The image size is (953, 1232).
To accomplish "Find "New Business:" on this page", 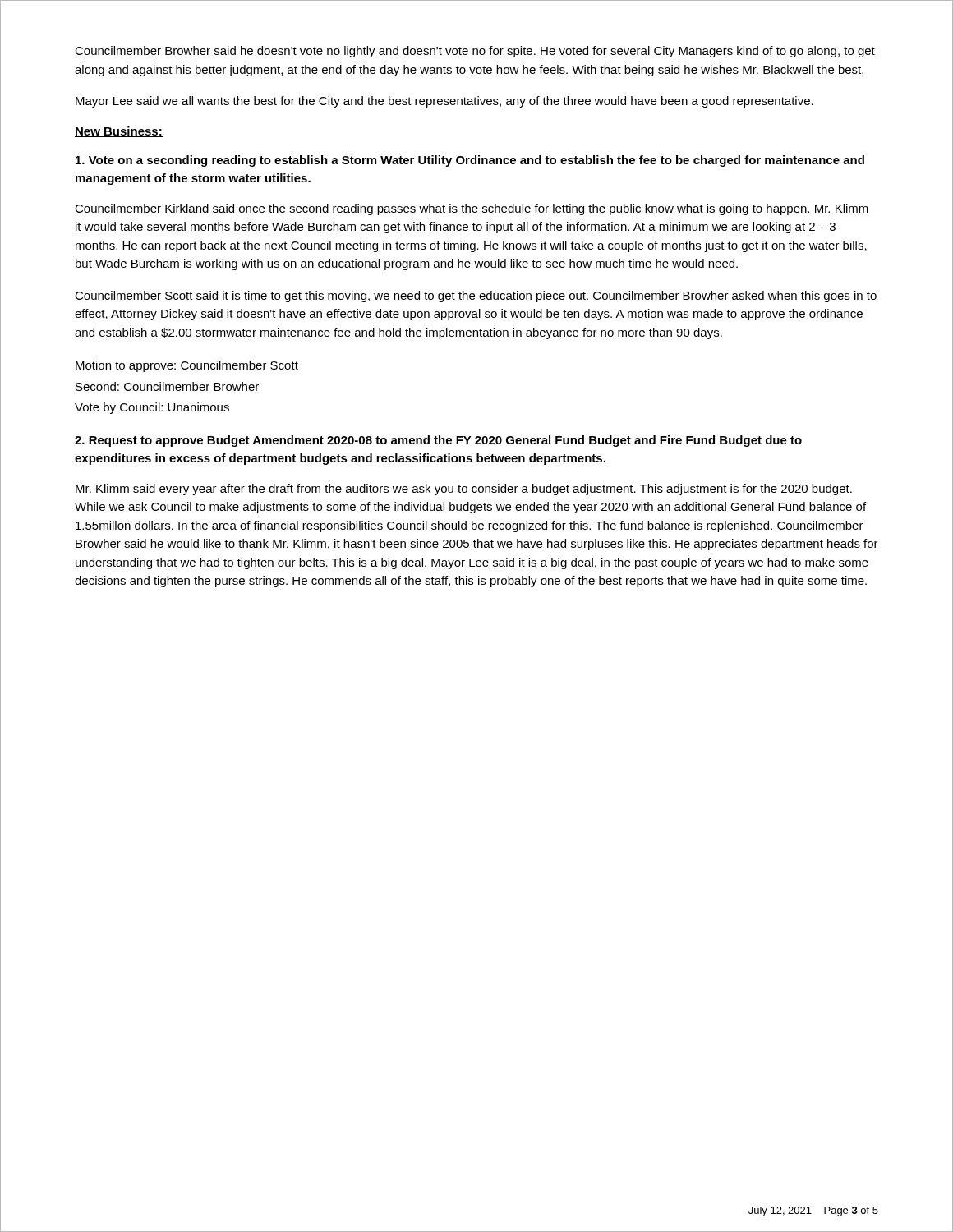I will (119, 131).
